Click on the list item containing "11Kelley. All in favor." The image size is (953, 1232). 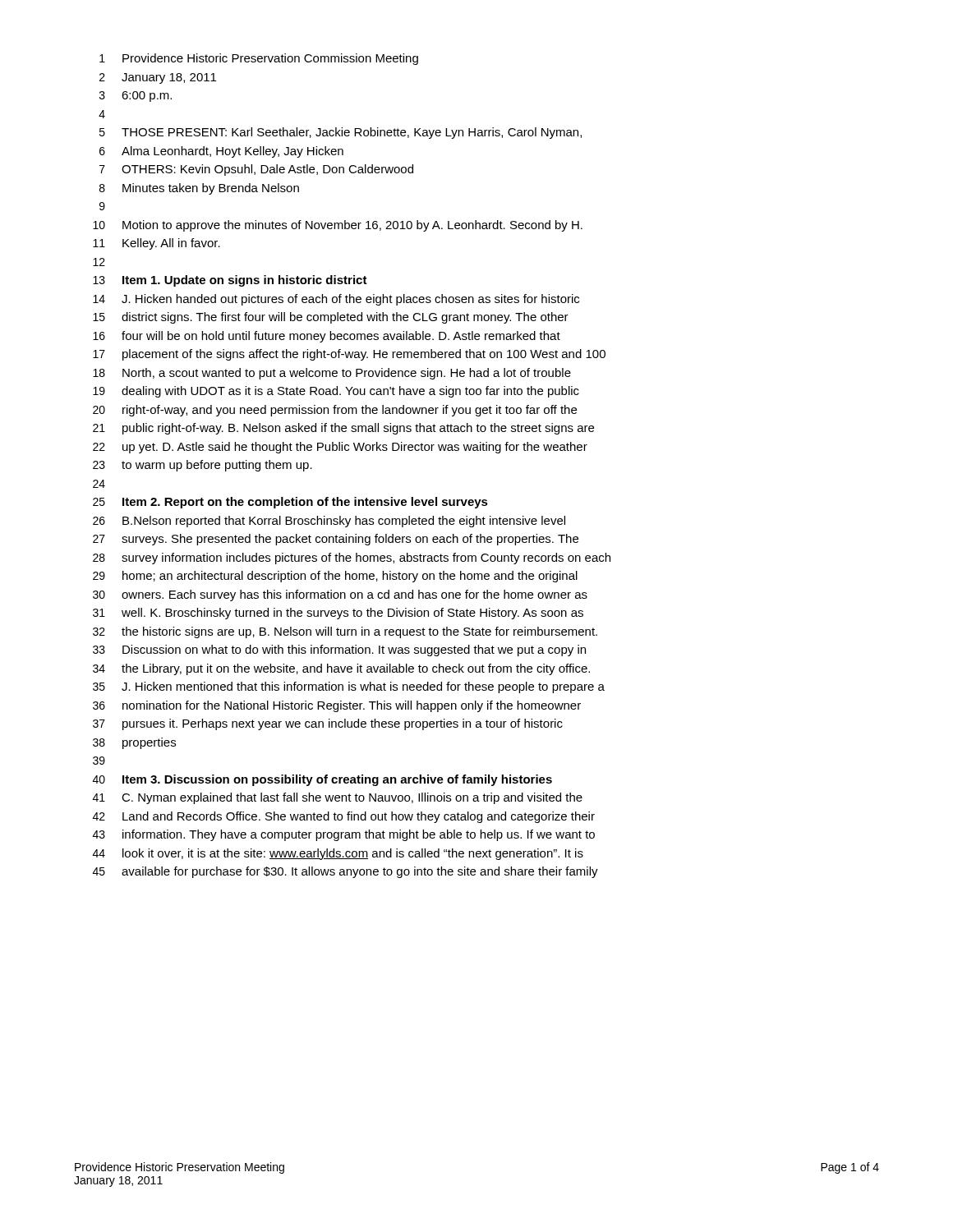click(157, 244)
